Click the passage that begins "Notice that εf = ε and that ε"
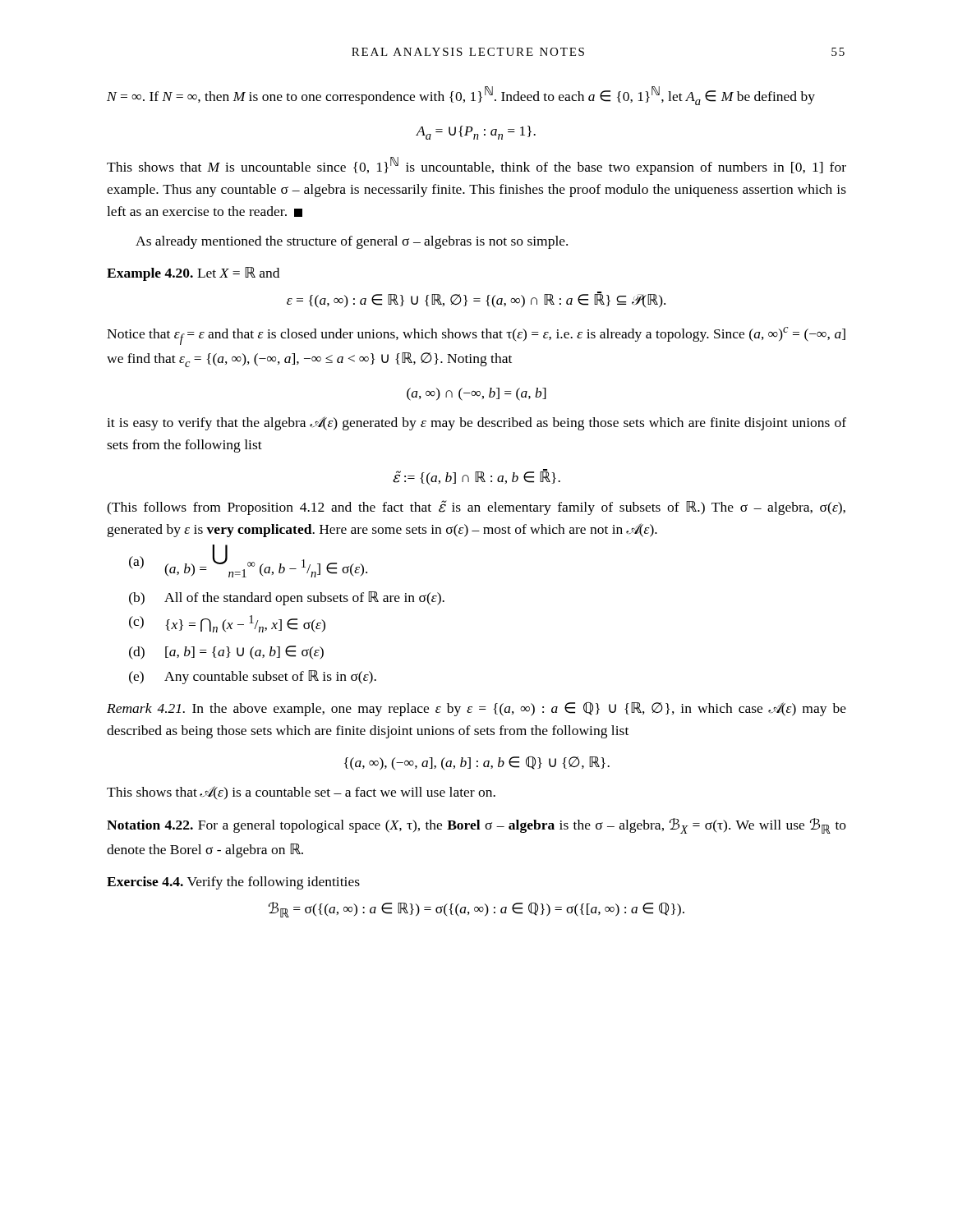Screen dimensions: 1232x953 tap(476, 346)
